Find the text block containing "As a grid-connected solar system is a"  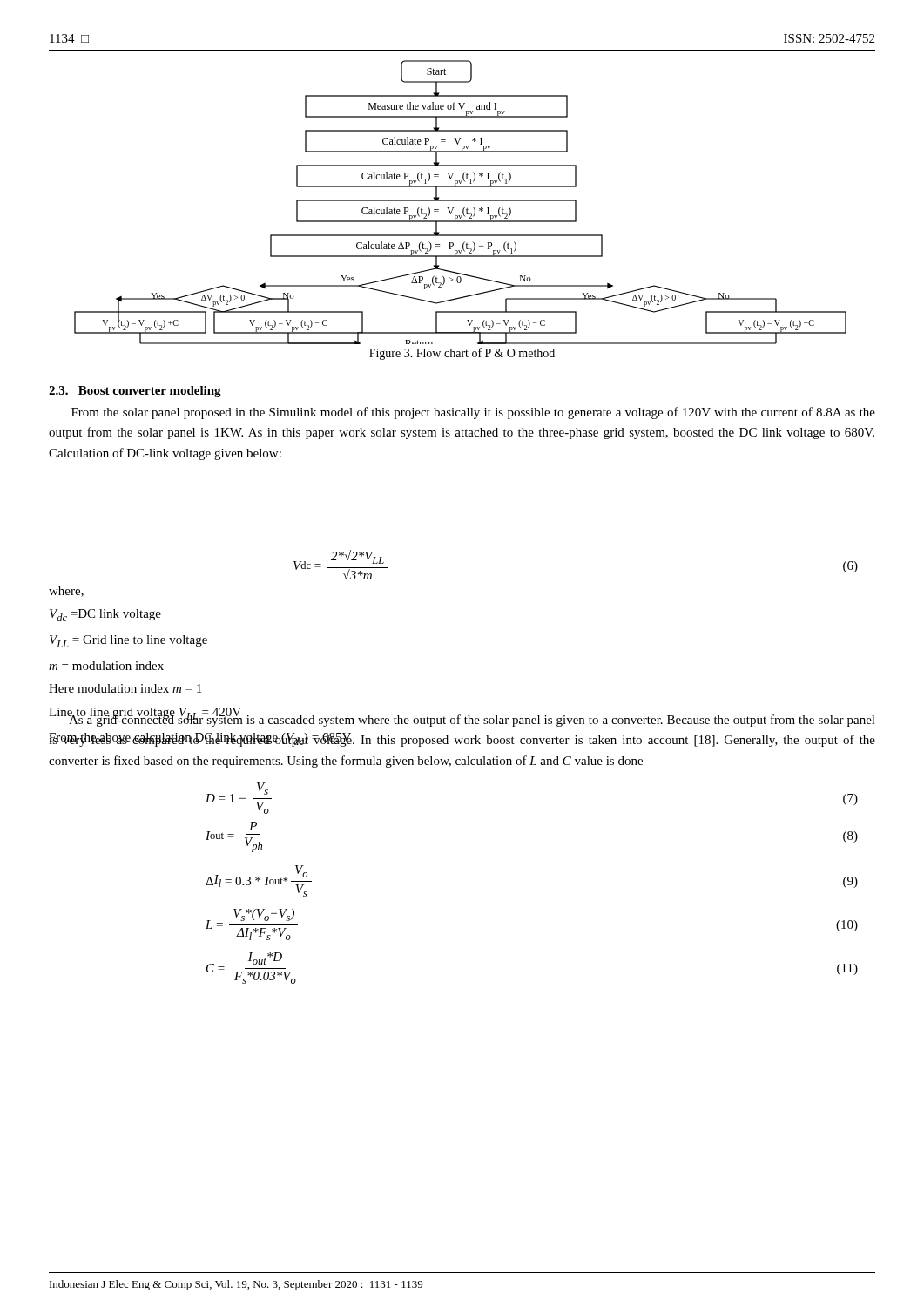(x=462, y=740)
